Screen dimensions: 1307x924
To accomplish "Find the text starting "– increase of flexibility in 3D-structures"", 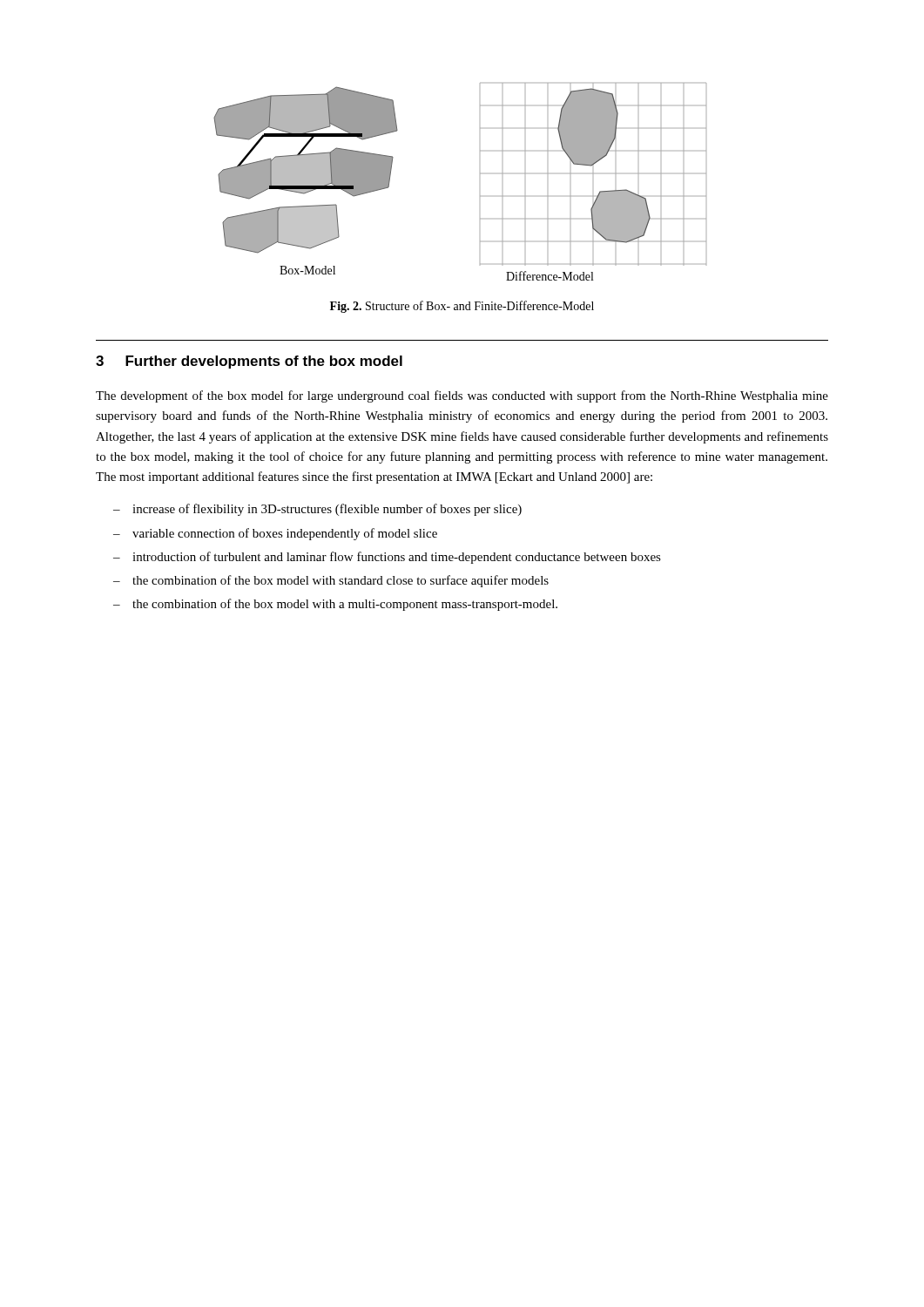I will pos(471,510).
